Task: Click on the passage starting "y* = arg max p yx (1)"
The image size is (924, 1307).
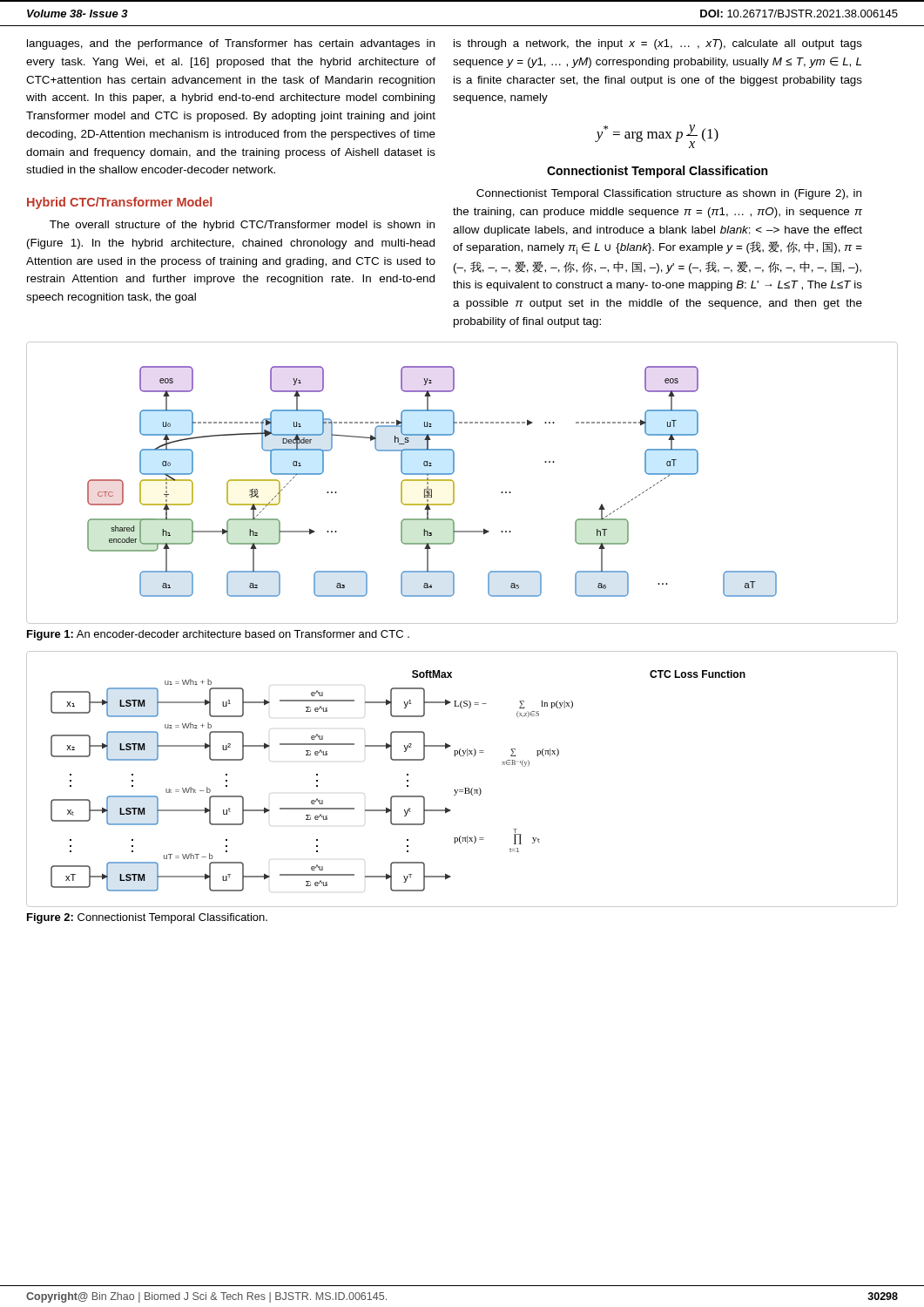Action: (x=658, y=135)
